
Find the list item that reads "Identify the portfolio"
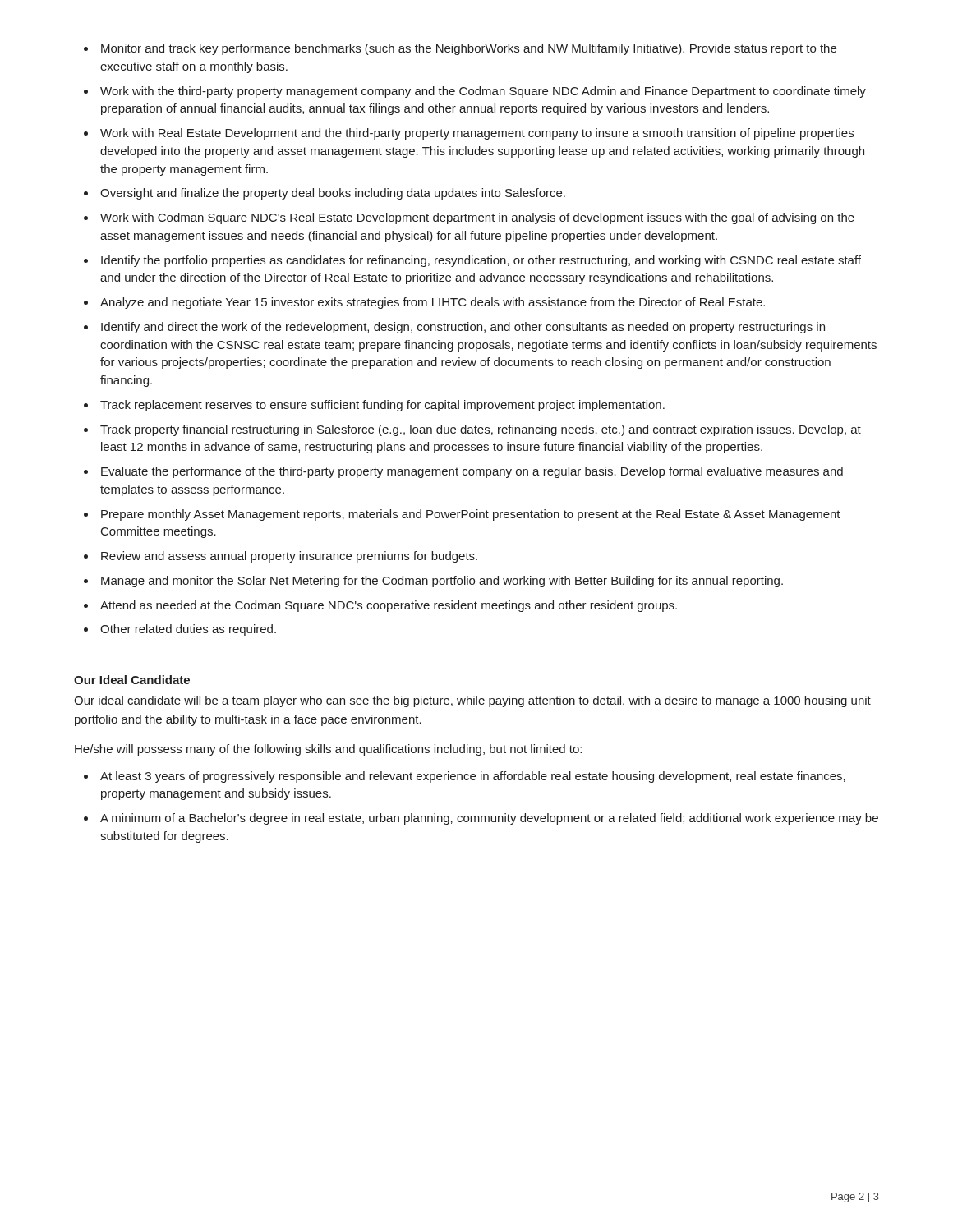tap(488, 269)
